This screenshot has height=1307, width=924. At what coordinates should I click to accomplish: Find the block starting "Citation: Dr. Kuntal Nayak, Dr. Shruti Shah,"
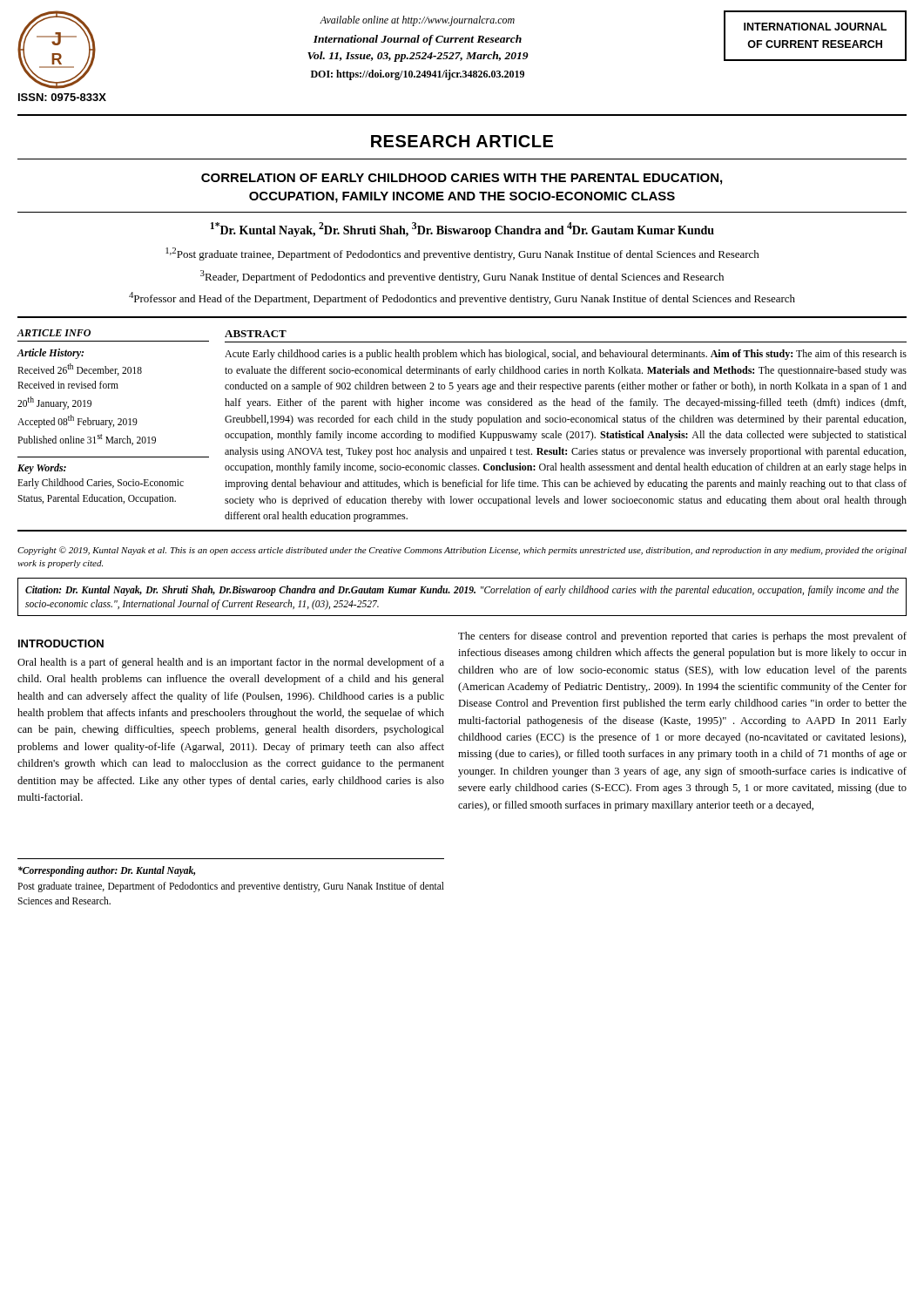click(x=462, y=597)
